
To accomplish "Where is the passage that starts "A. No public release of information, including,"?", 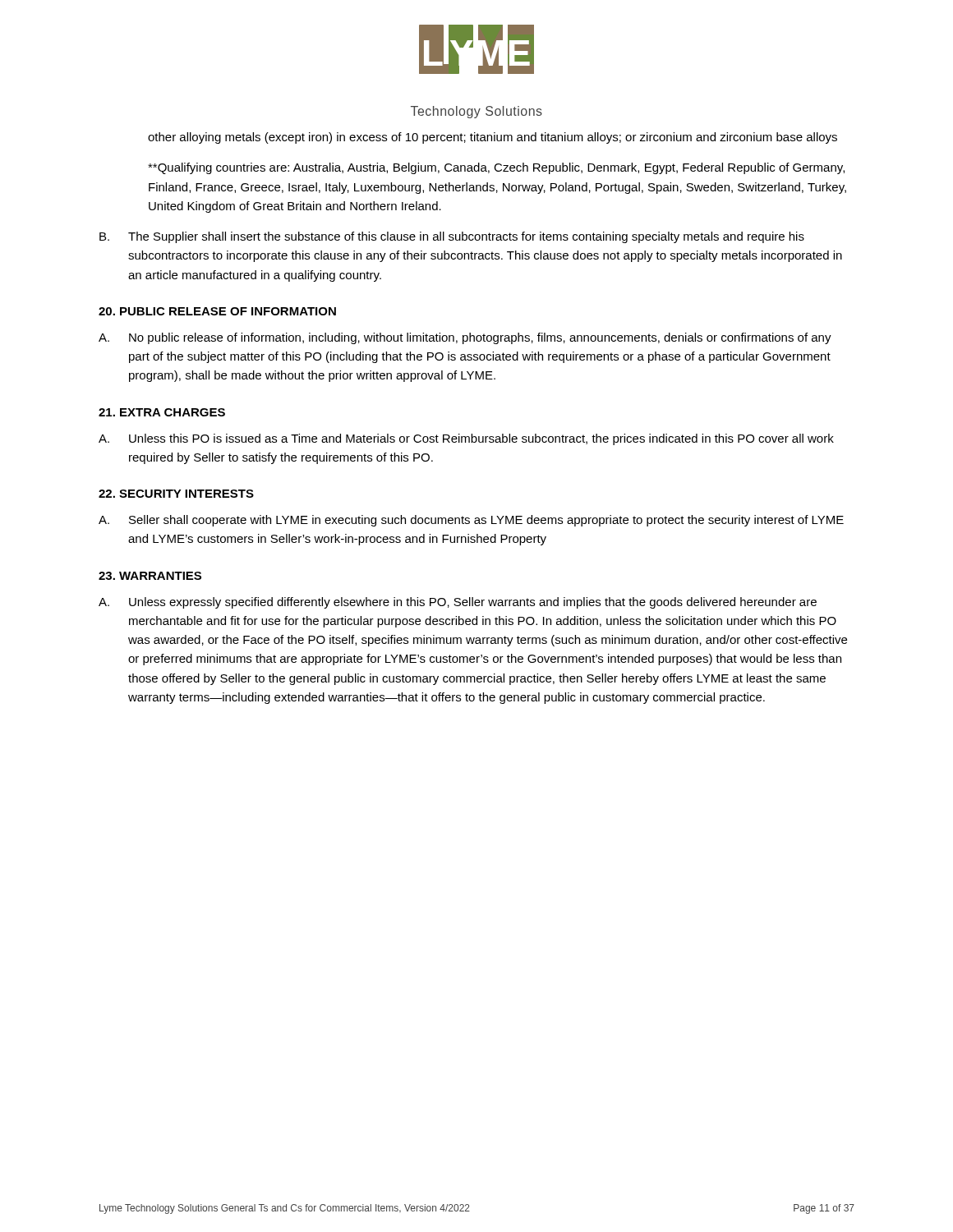I will click(x=476, y=356).
